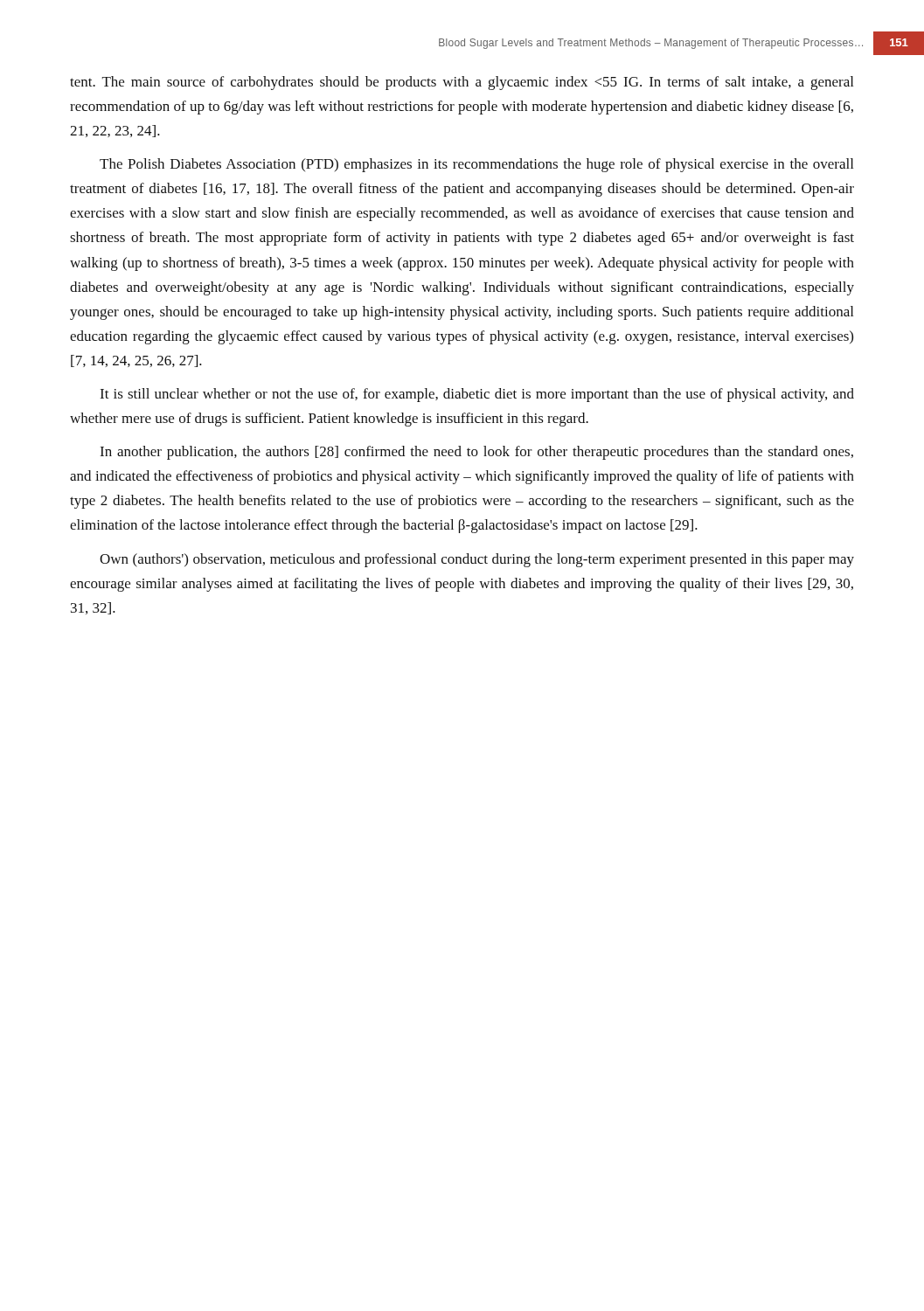The width and height of the screenshot is (924, 1311).
Task: Locate the block of text that opens with "It is still unclear whether or not"
Action: [462, 406]
